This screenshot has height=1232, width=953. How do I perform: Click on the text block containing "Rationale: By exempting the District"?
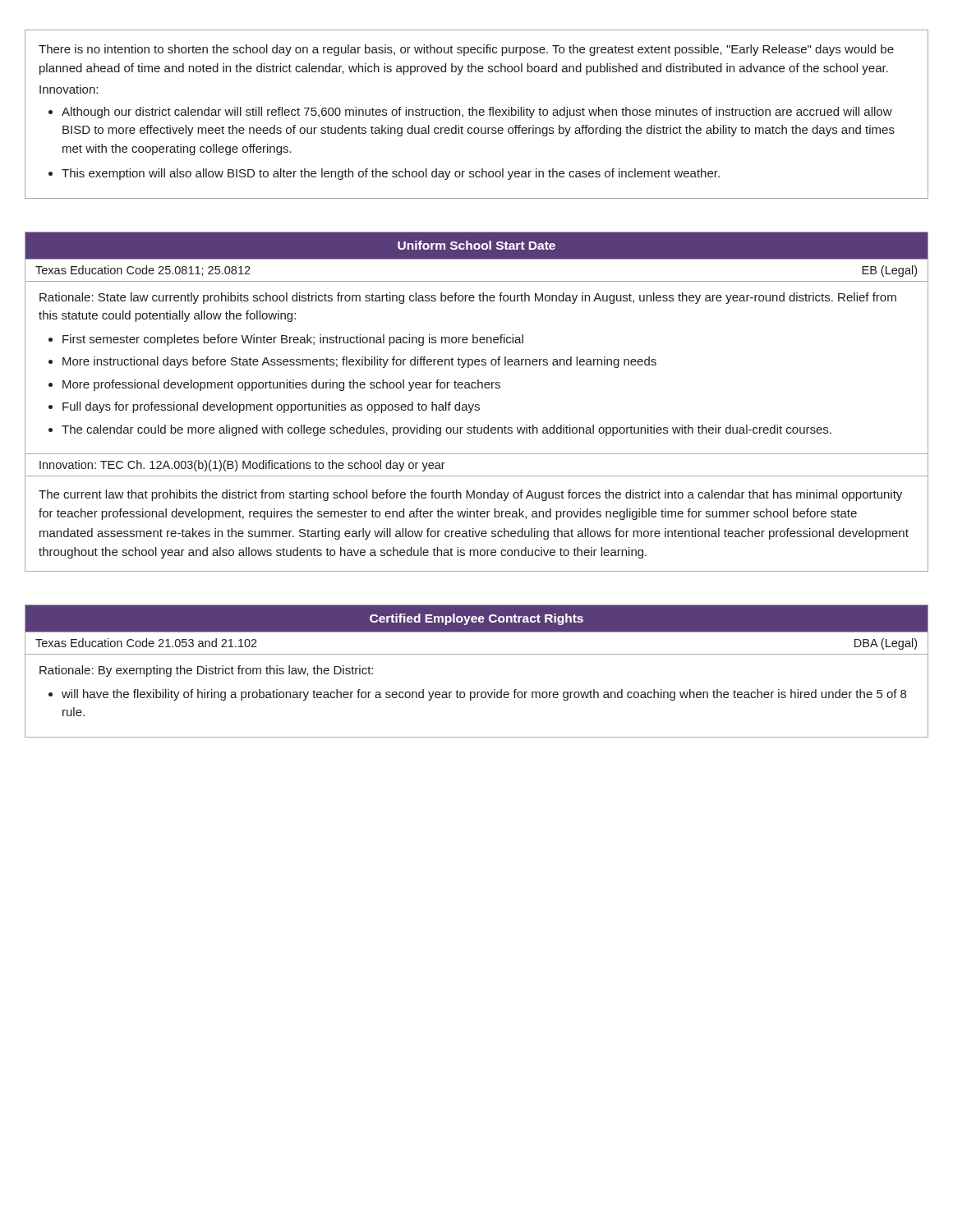point(476,691)
